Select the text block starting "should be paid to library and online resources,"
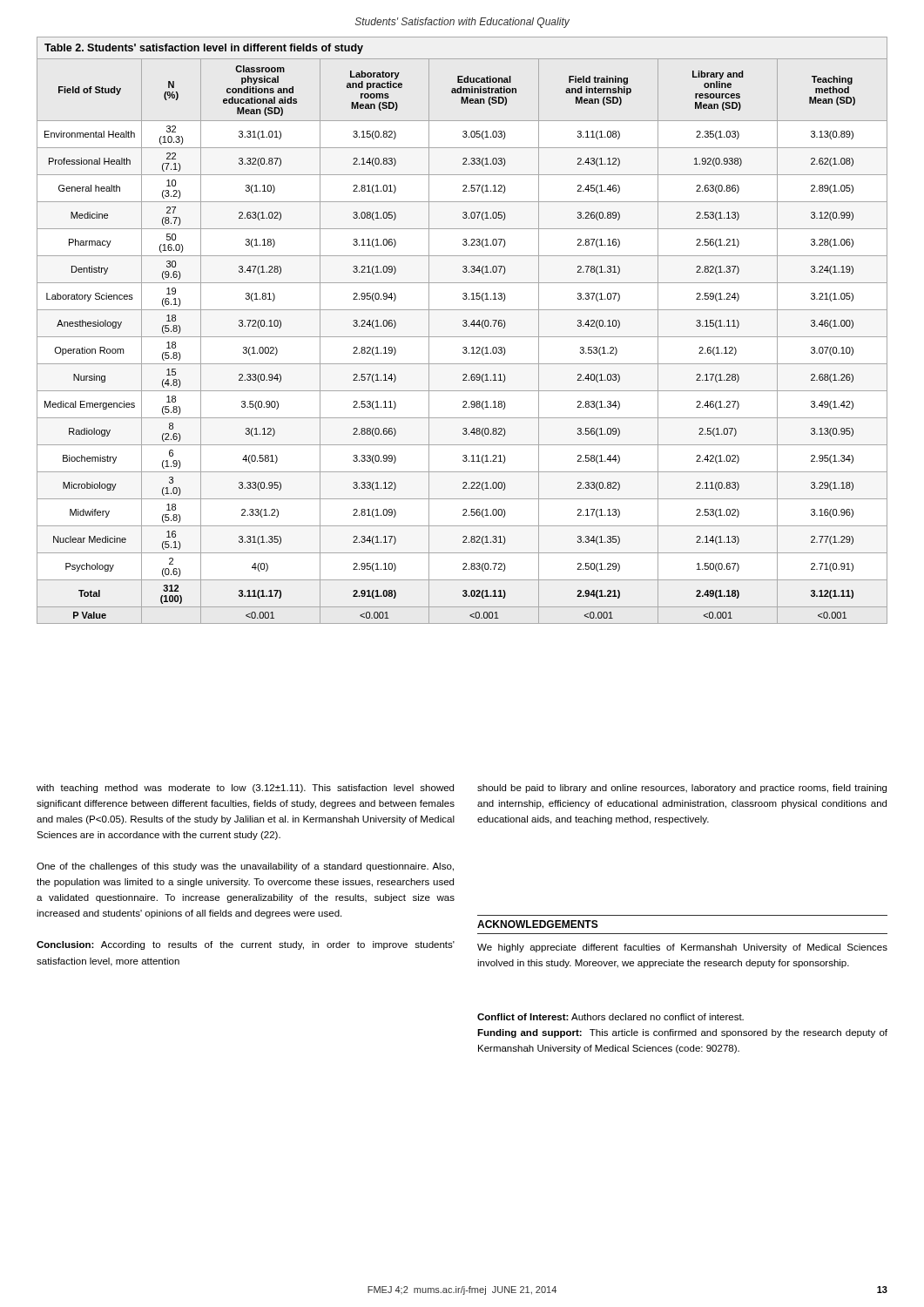Image resolution: width=924 pixels, height=1307 pixels. pos(682,803)
